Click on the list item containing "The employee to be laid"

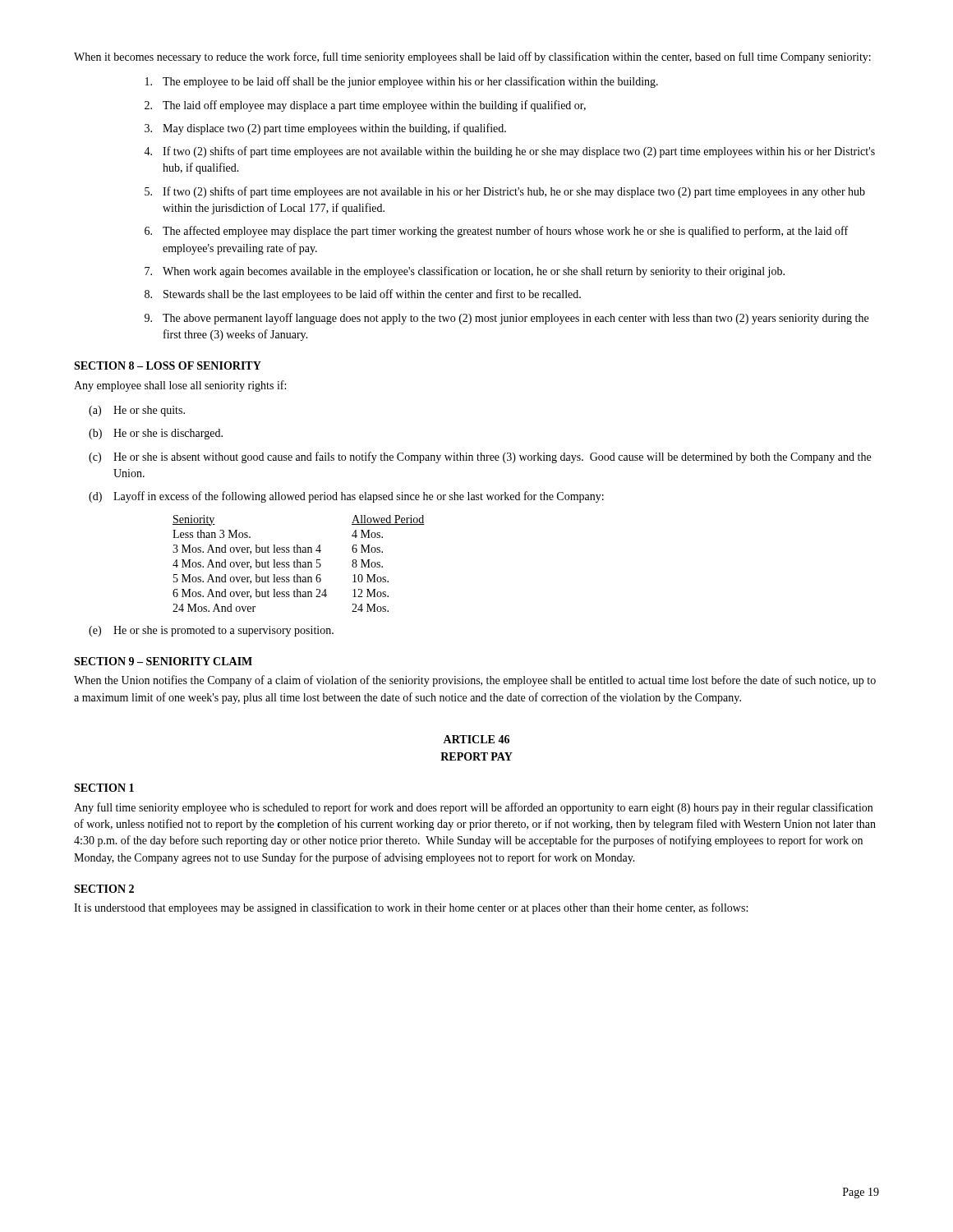tap(391, 82)
